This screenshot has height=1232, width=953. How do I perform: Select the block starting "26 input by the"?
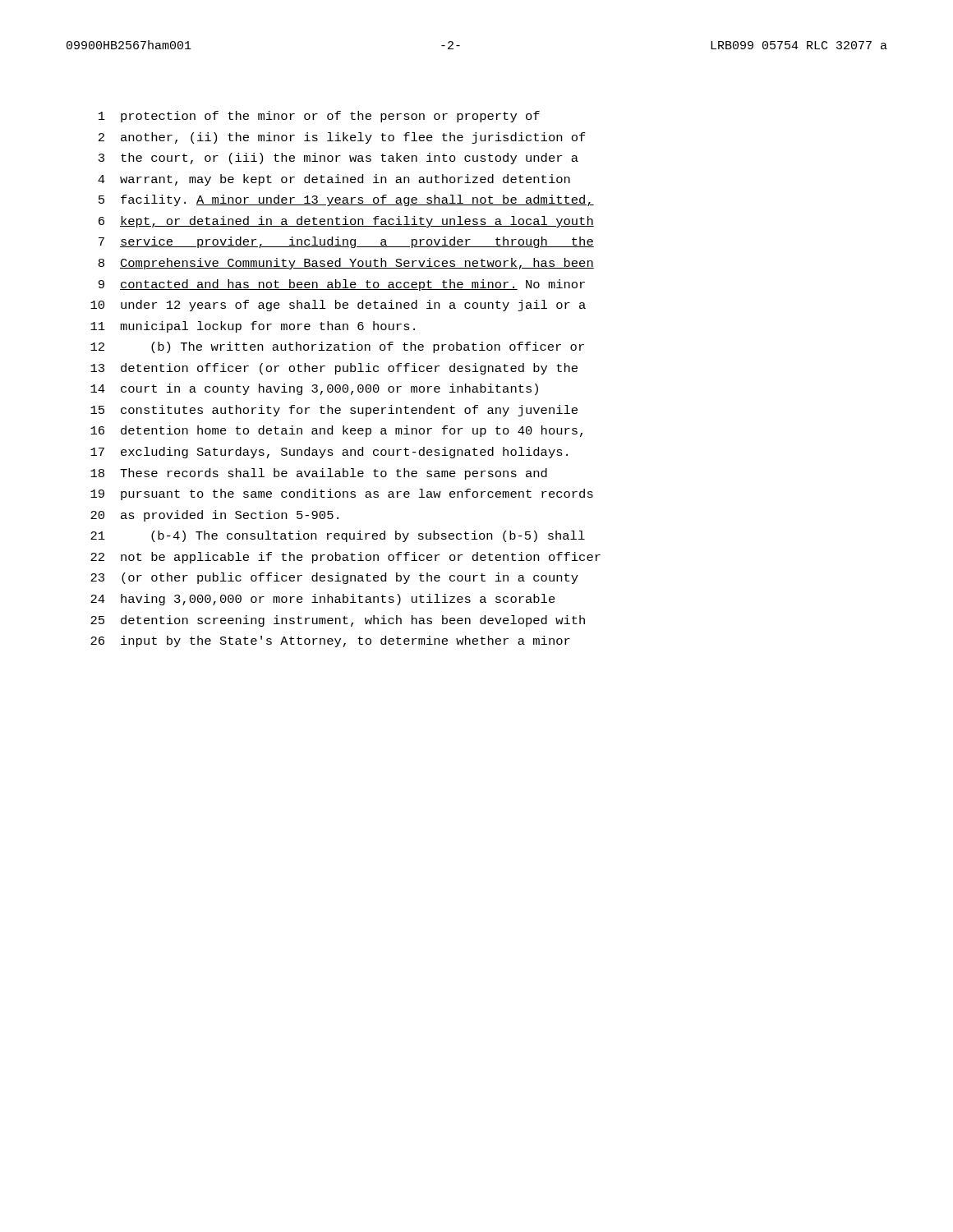click(x=476, y=642)
